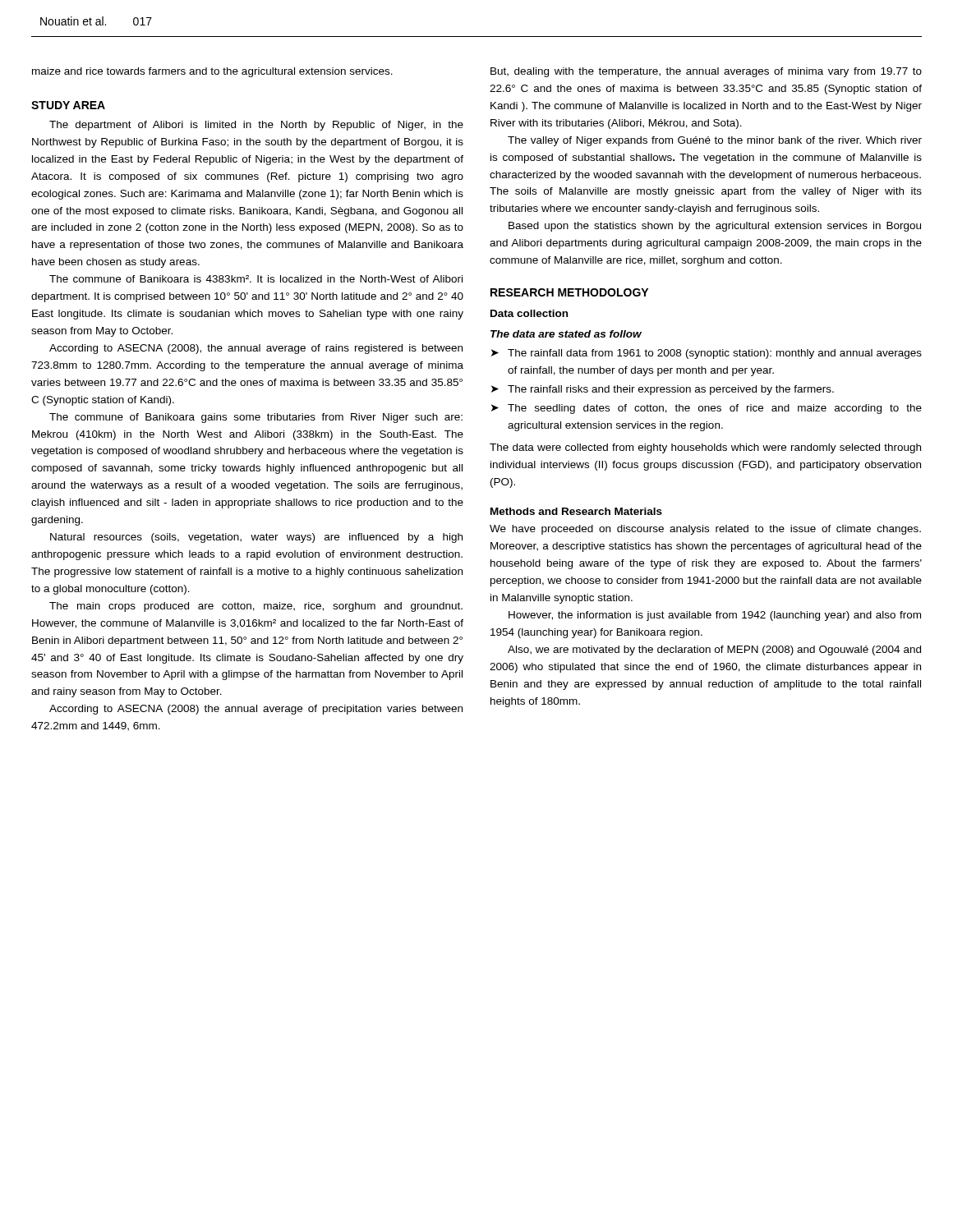Locate the block of text that opens with "maize and rice towards farmers"
Viewport: 953px width, 1232px height.
[247, 72]
